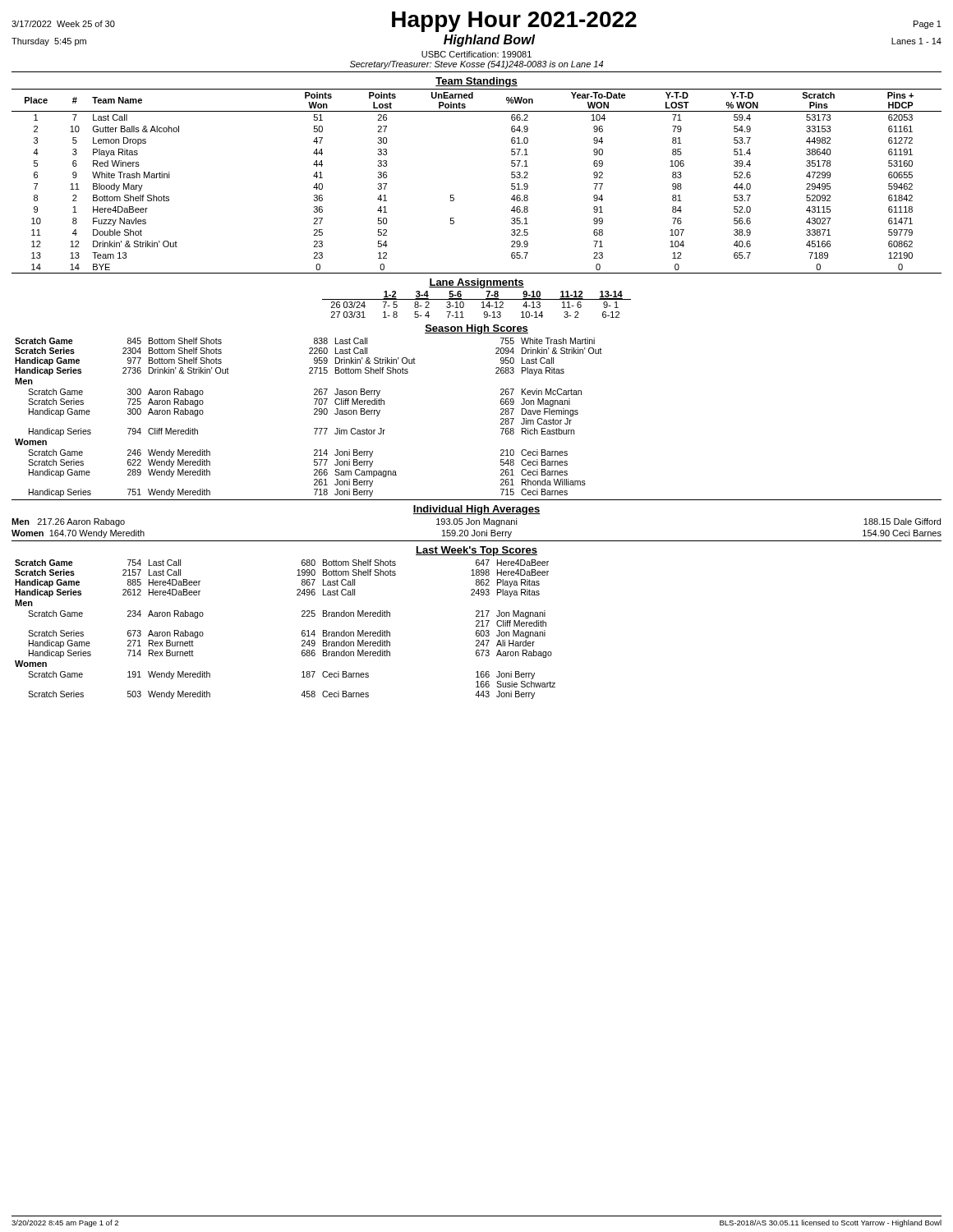Click on the section header that reads "Individual High Averages"
This screenshot has height=1232, width=953.
click(x=476, y=509)
